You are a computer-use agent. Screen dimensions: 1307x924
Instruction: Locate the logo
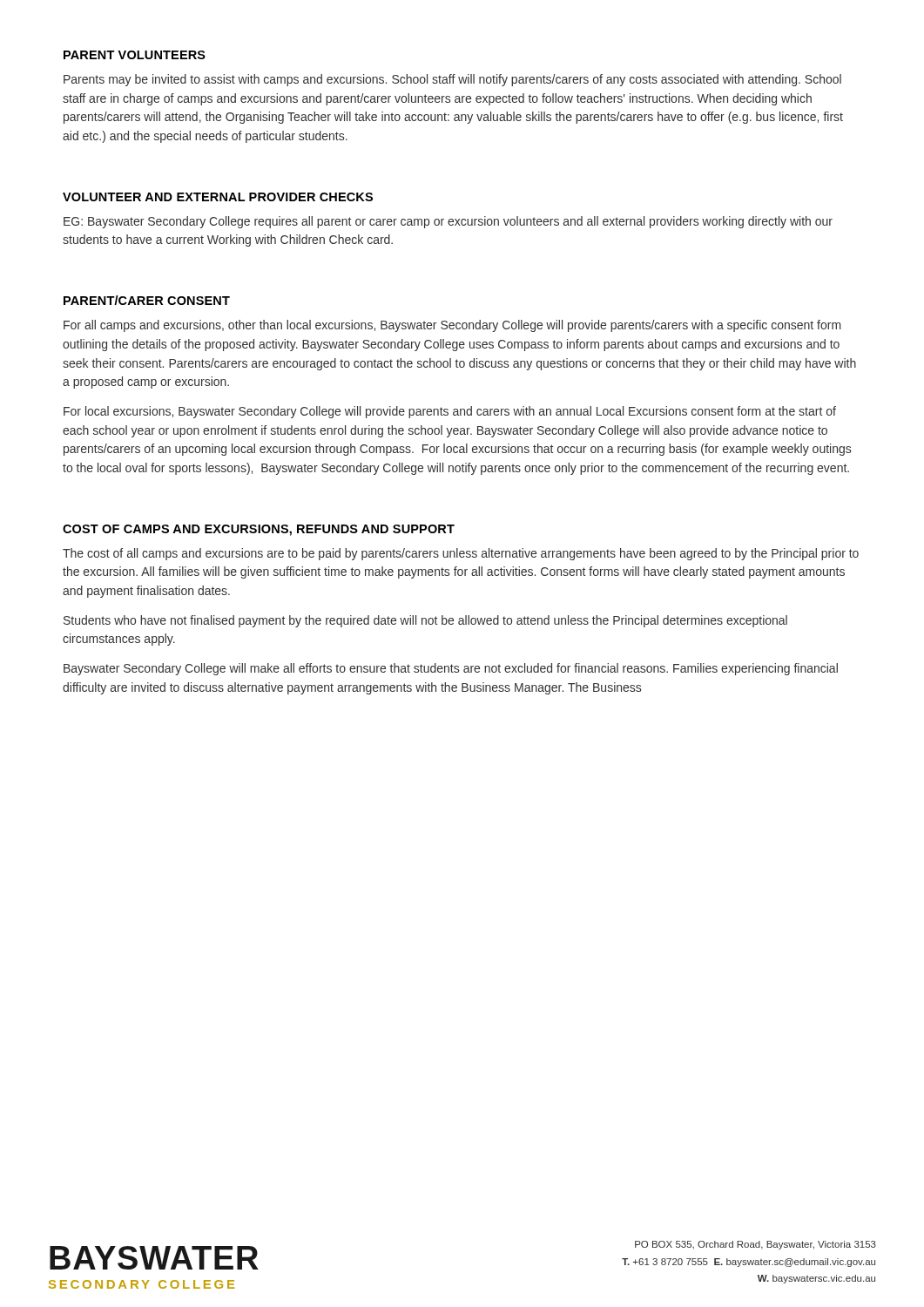(154, 1266)
